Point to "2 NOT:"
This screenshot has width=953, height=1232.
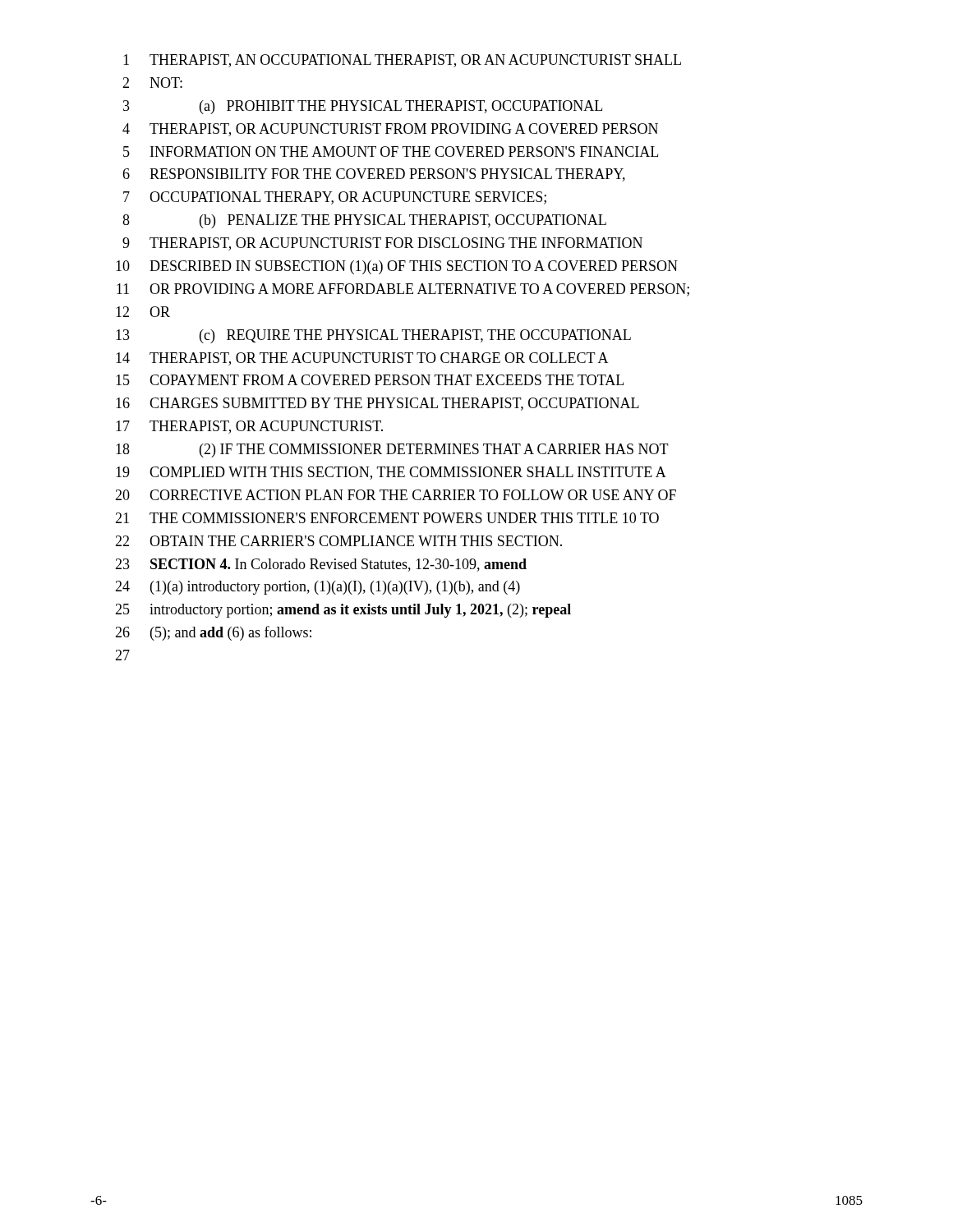[x=152, y=83]
